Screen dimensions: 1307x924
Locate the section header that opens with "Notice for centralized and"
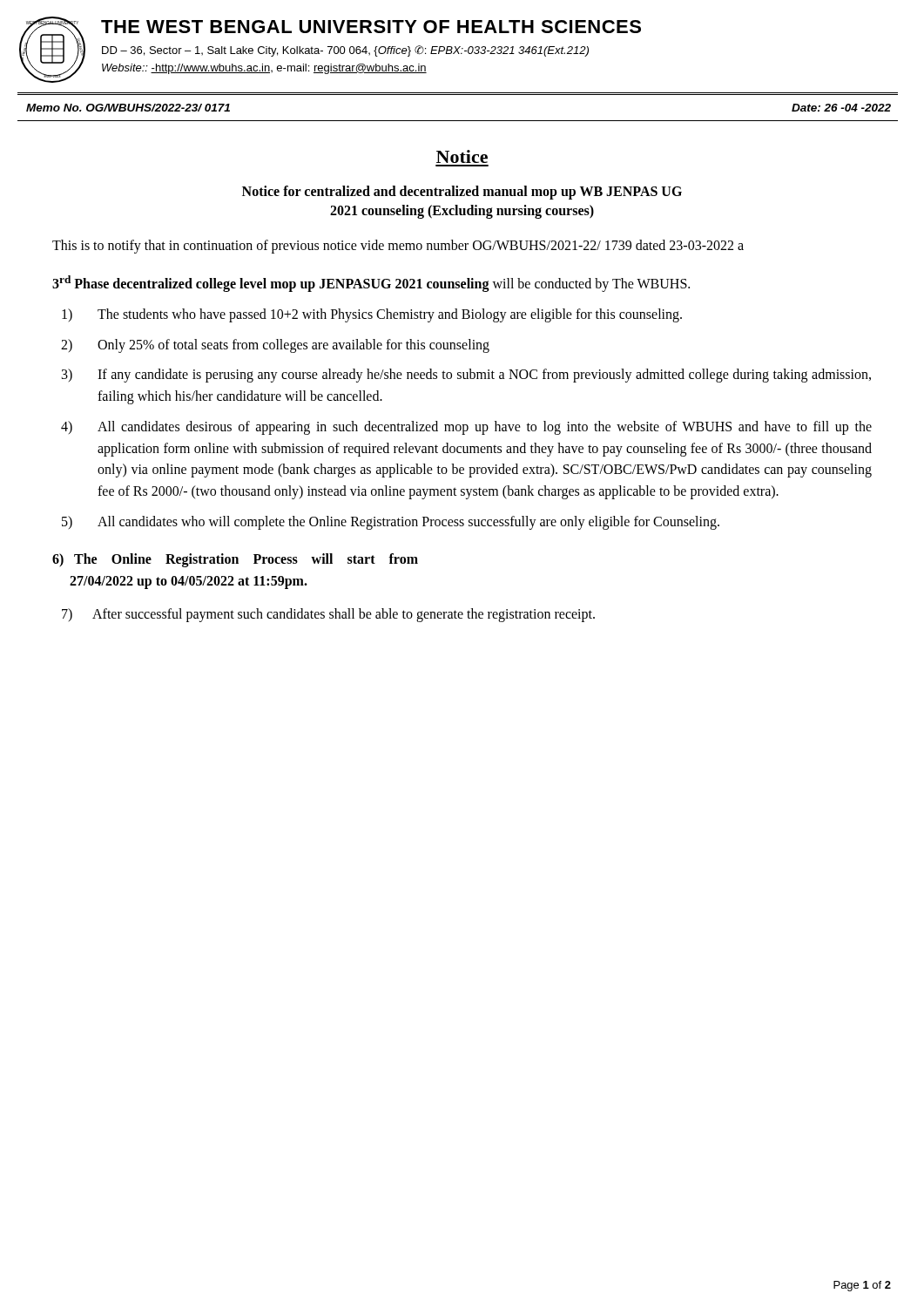click(462, 201)
